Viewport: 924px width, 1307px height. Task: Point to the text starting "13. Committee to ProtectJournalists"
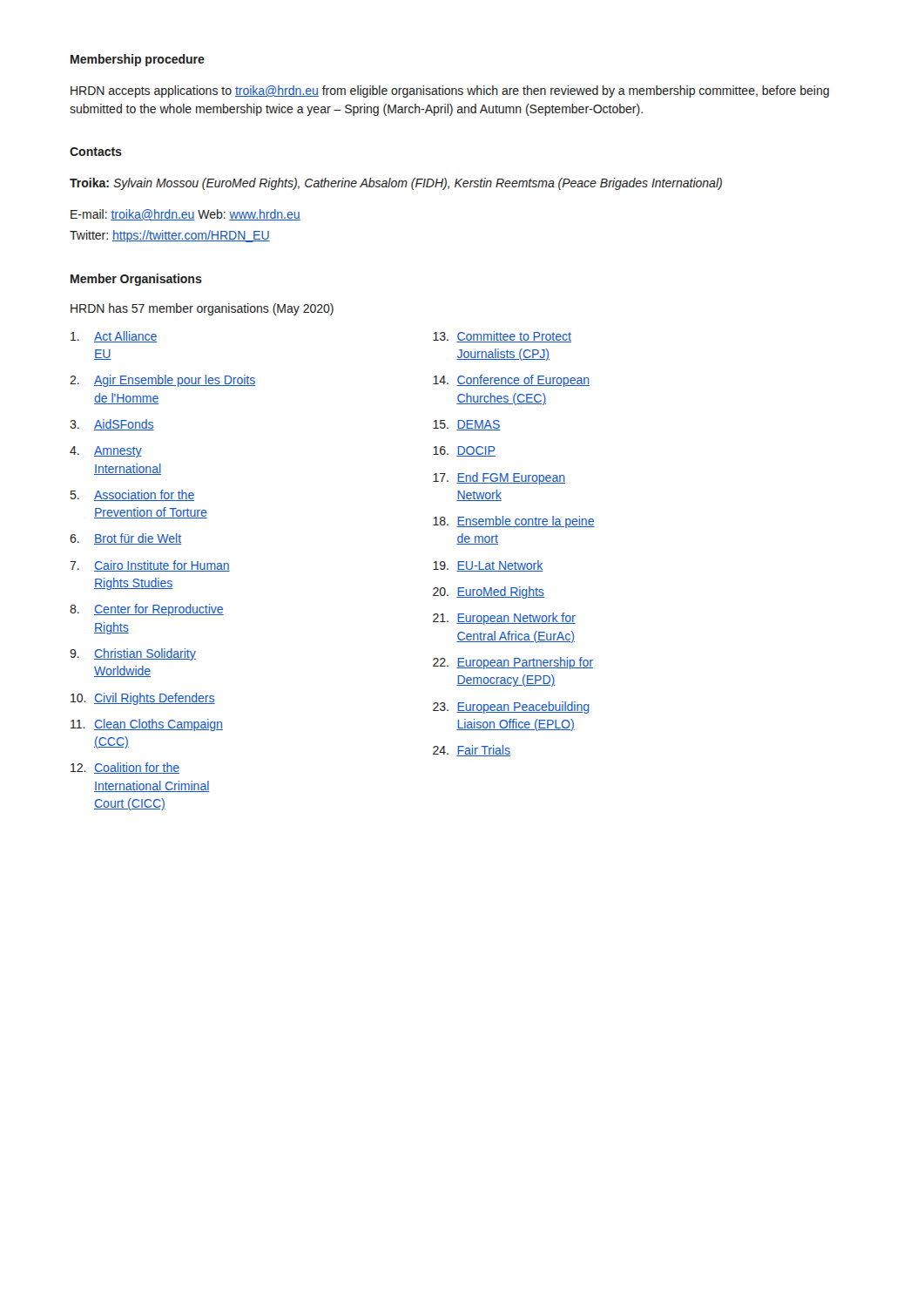click(x=502, y=345)
